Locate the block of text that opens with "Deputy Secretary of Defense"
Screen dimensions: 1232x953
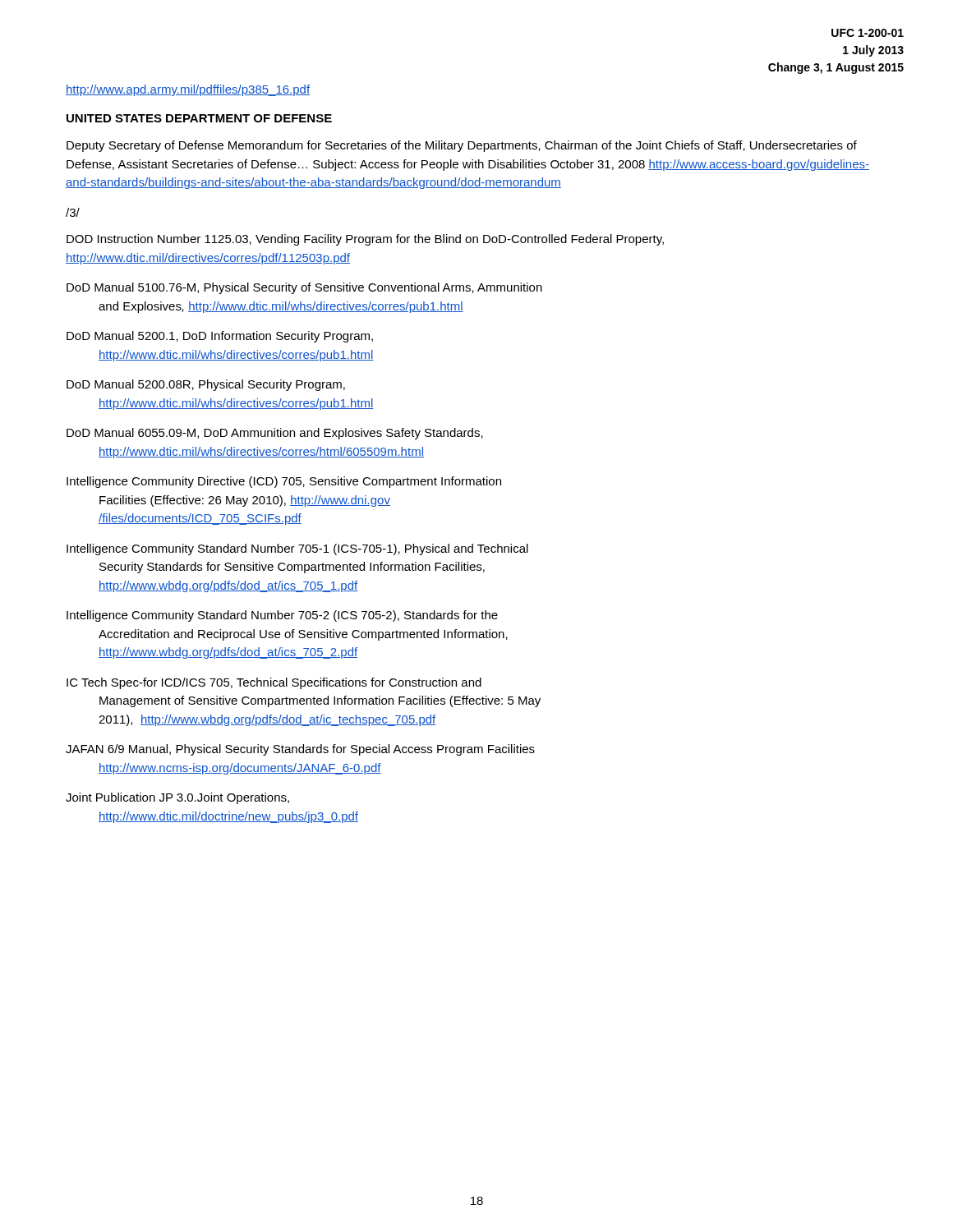(467, 163)
